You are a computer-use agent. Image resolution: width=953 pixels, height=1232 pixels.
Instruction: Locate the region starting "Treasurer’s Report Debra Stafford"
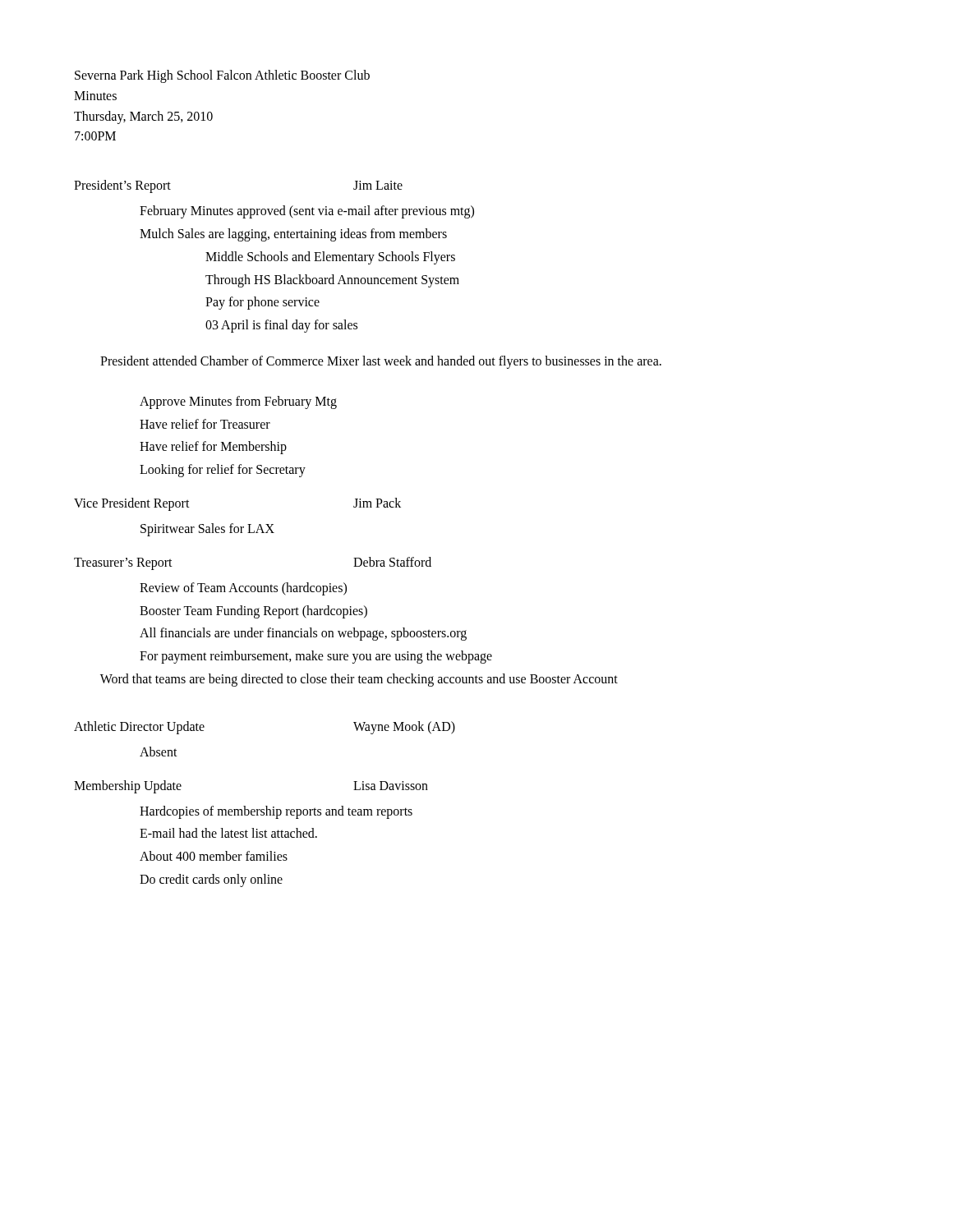[x=121, y=563]
